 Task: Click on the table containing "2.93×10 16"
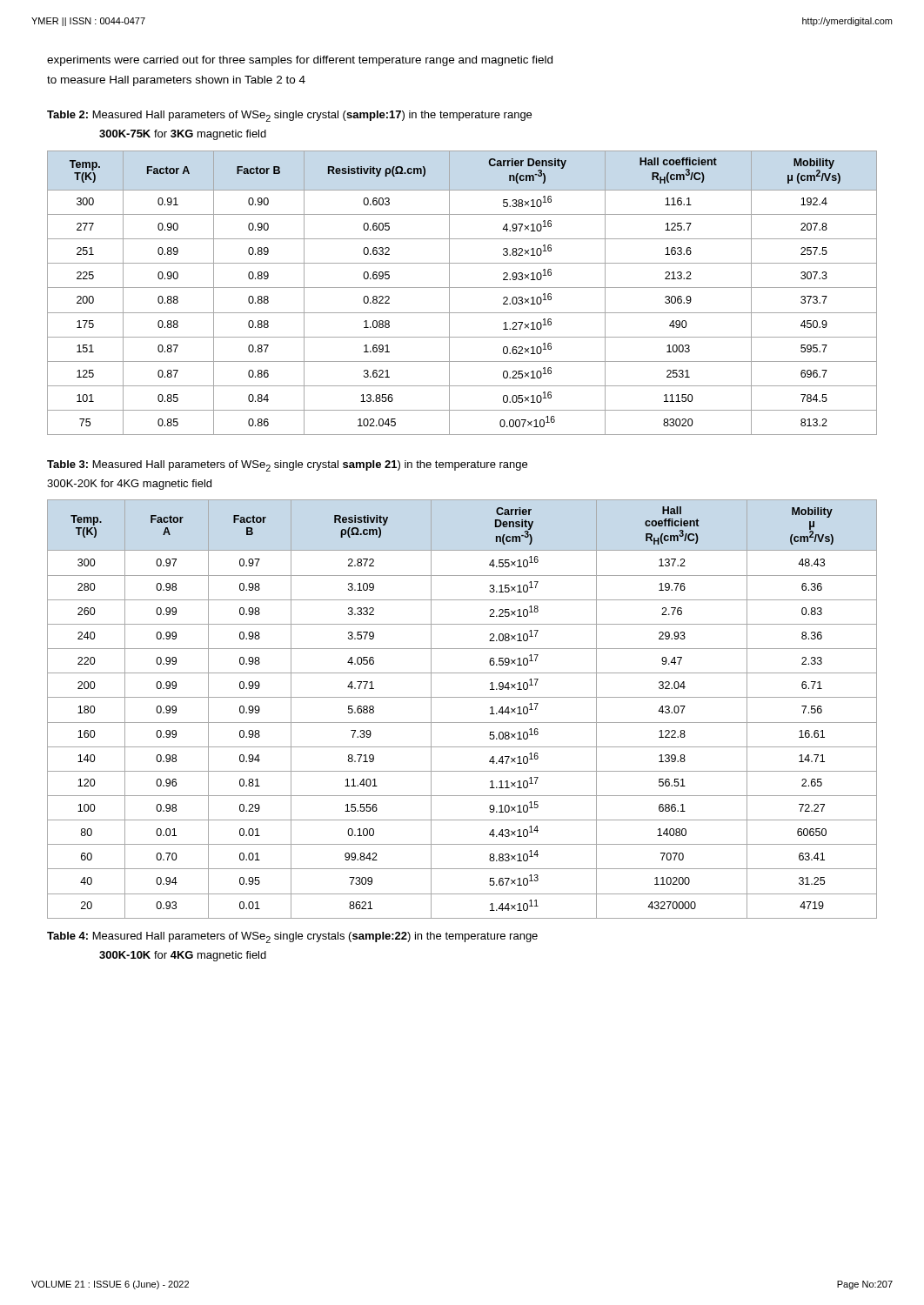point(462,293)
